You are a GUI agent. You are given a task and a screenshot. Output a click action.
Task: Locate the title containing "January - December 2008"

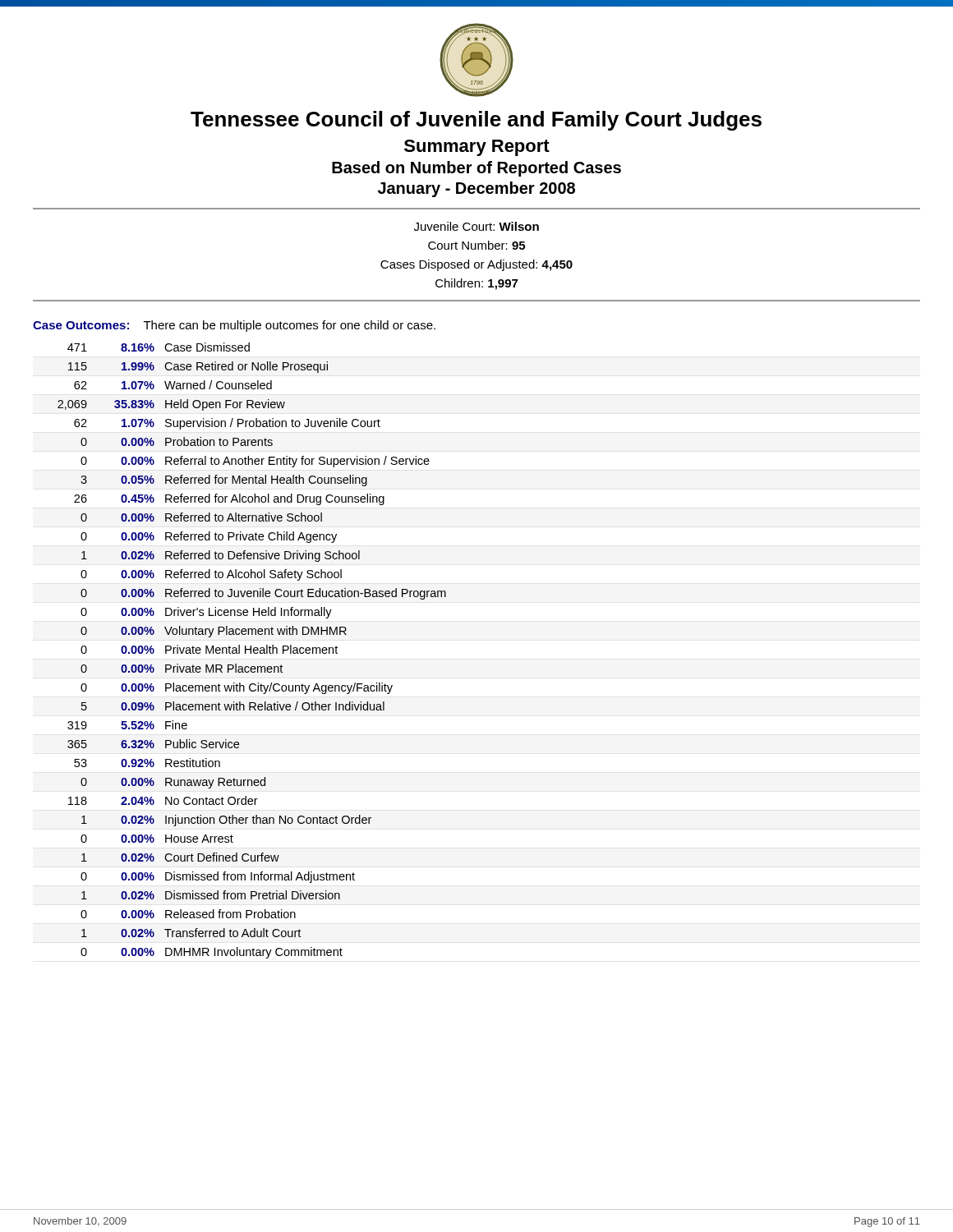[476, 188]
